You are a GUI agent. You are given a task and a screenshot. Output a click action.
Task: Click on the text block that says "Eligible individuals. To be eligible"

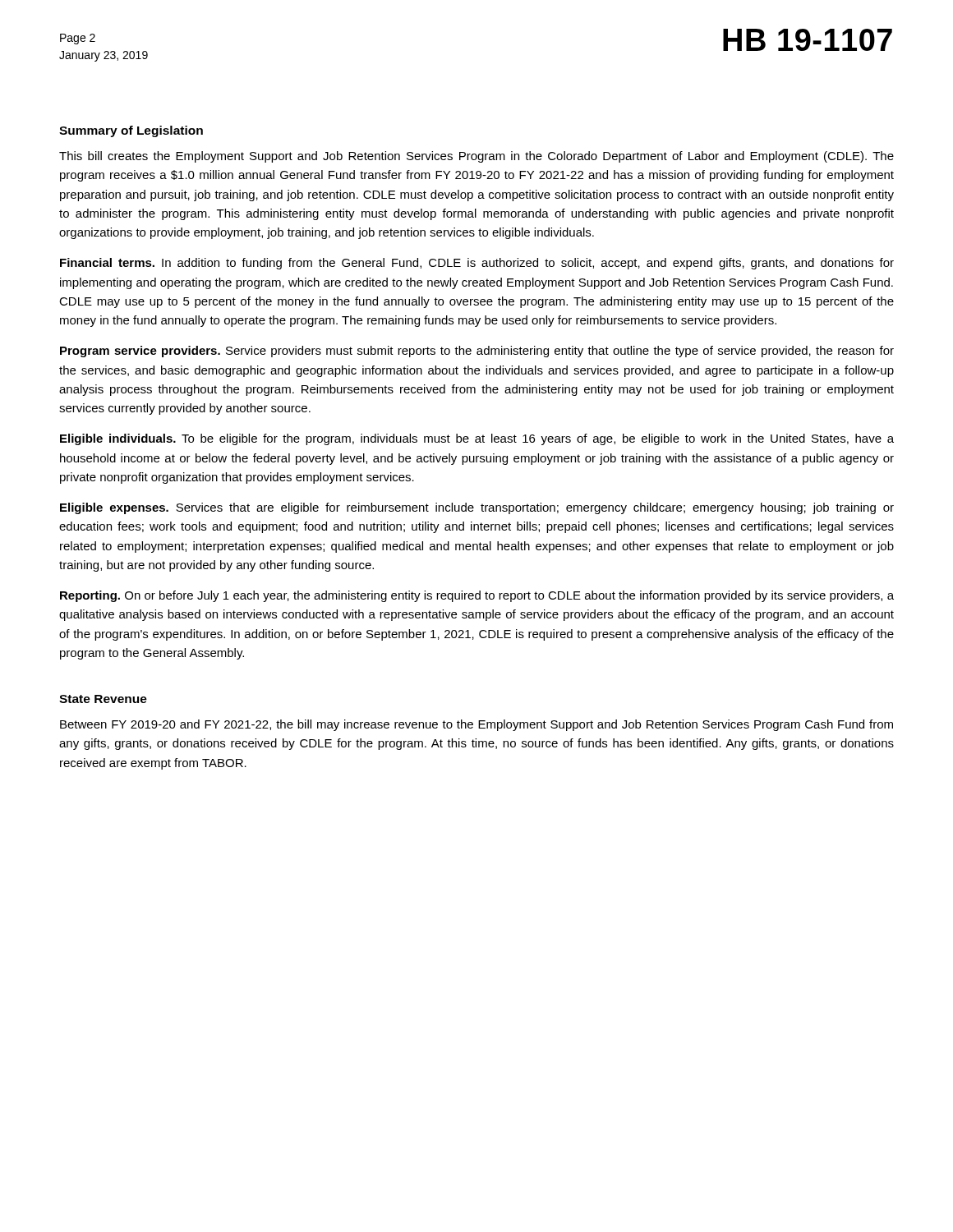(x=476, y=458)
